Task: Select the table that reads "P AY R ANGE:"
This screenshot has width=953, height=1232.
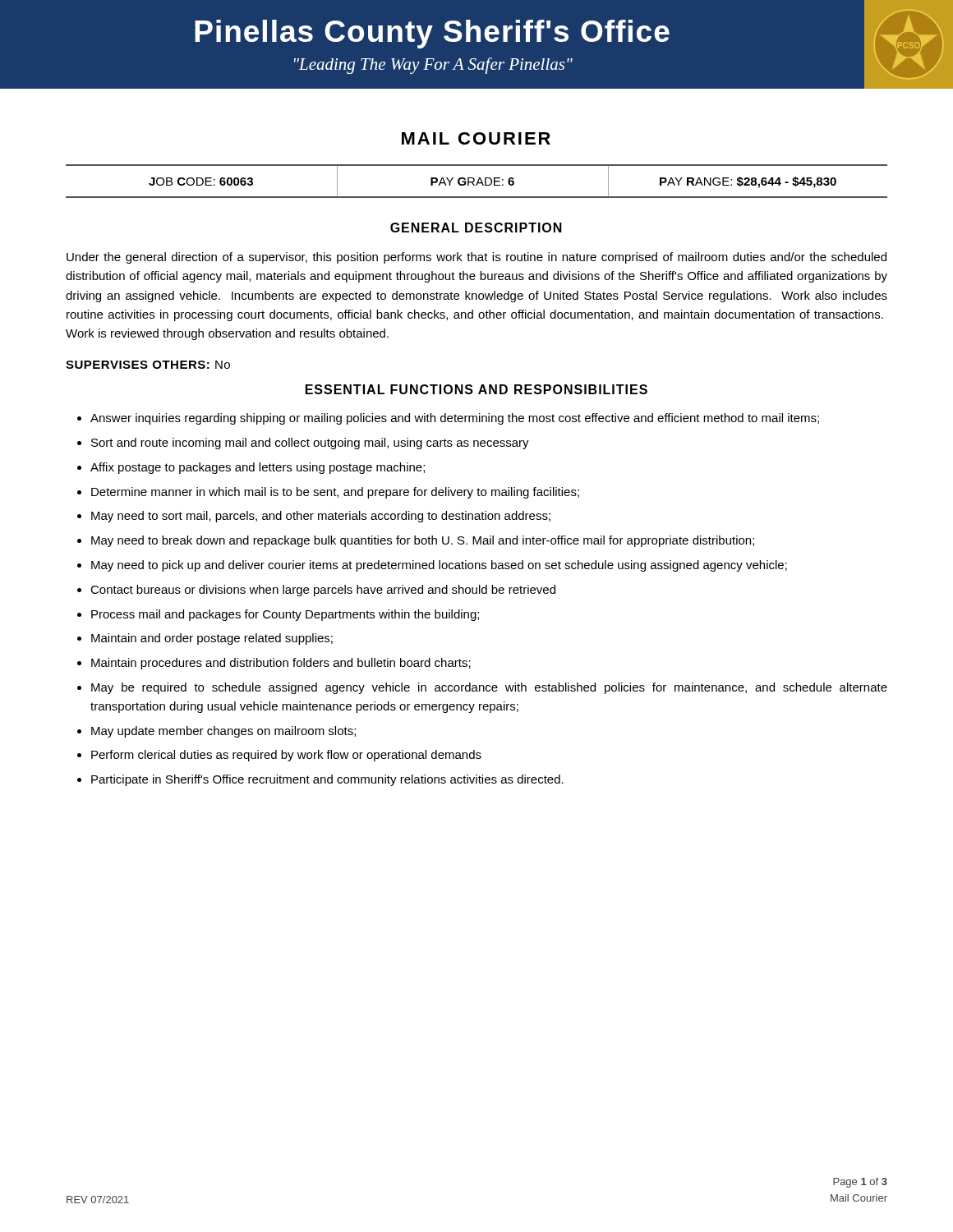Action: 476,181
